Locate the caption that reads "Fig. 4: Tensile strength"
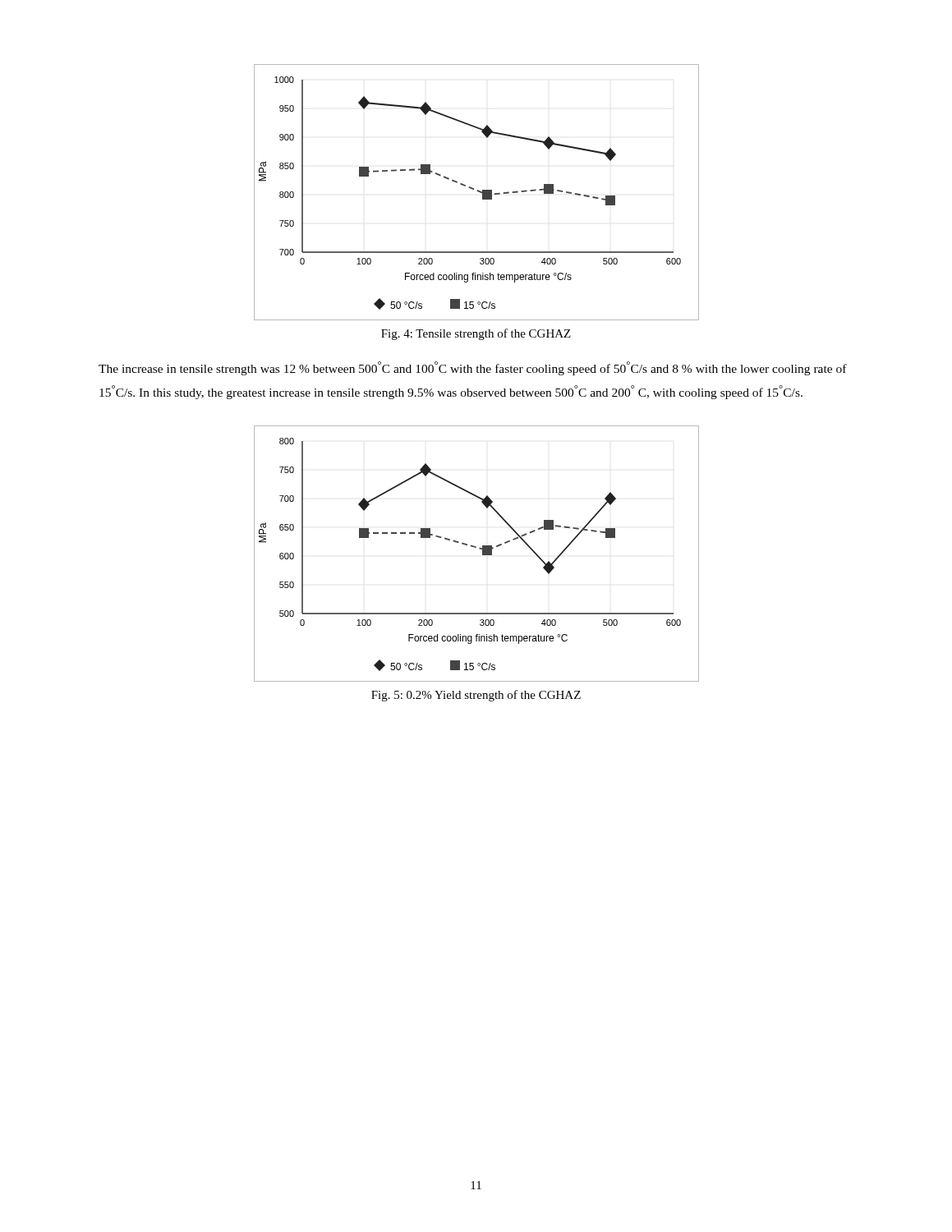Screen dimensions: 1232x952 (476, 333)
